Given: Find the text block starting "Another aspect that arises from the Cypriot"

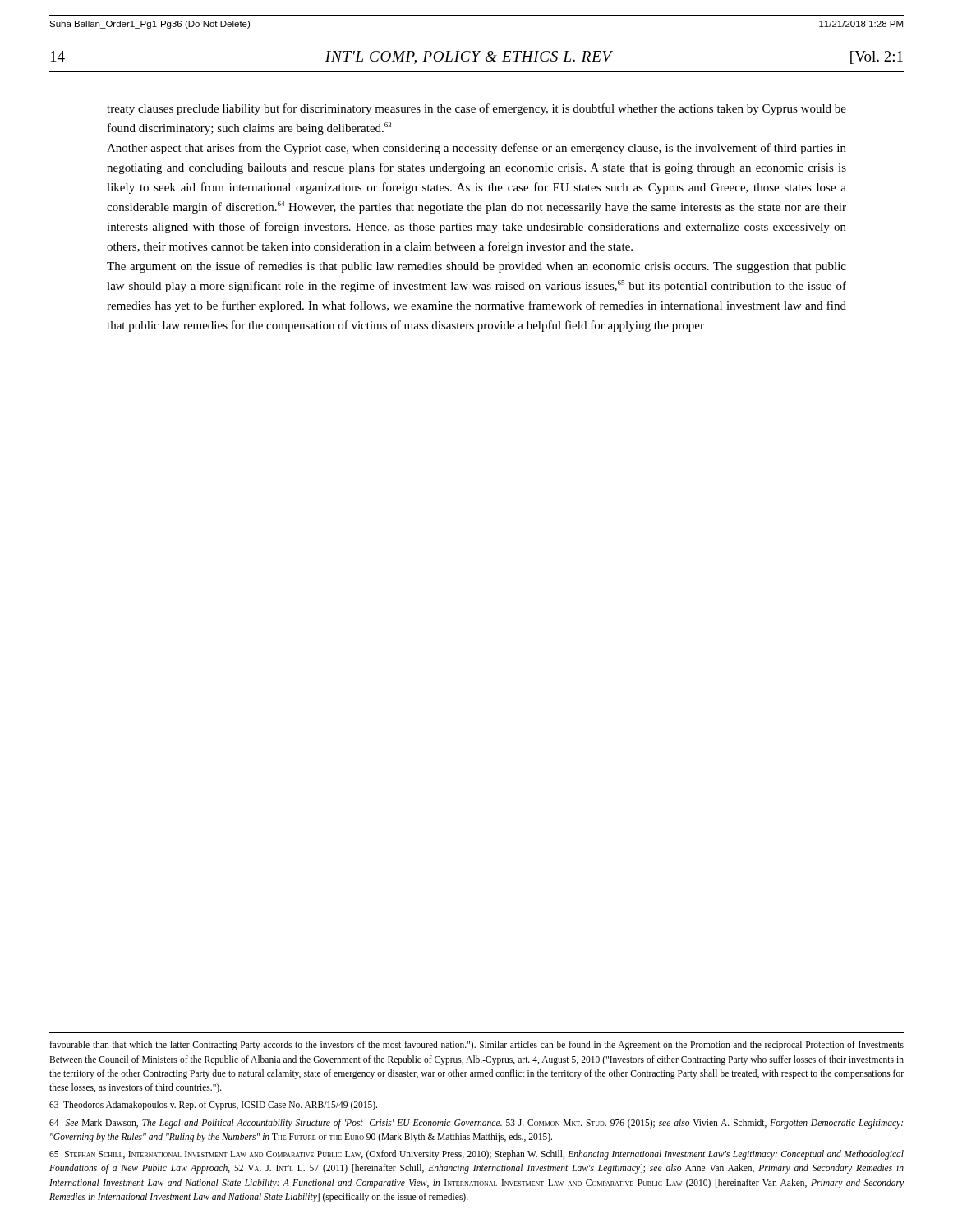Looking at the screenshot, I should click(x=476, y=197).
